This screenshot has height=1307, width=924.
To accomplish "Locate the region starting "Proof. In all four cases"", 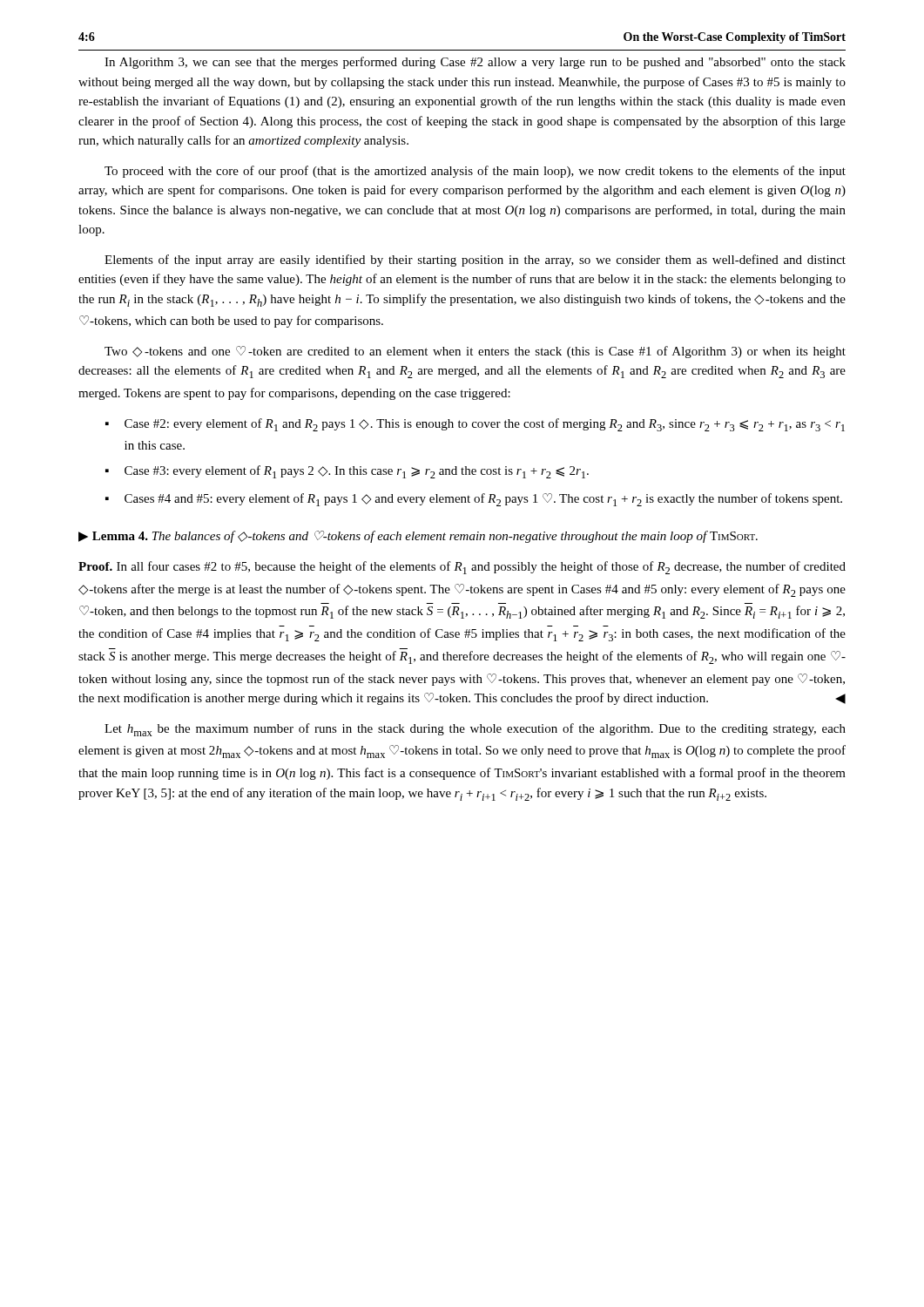I will [462, 632].
